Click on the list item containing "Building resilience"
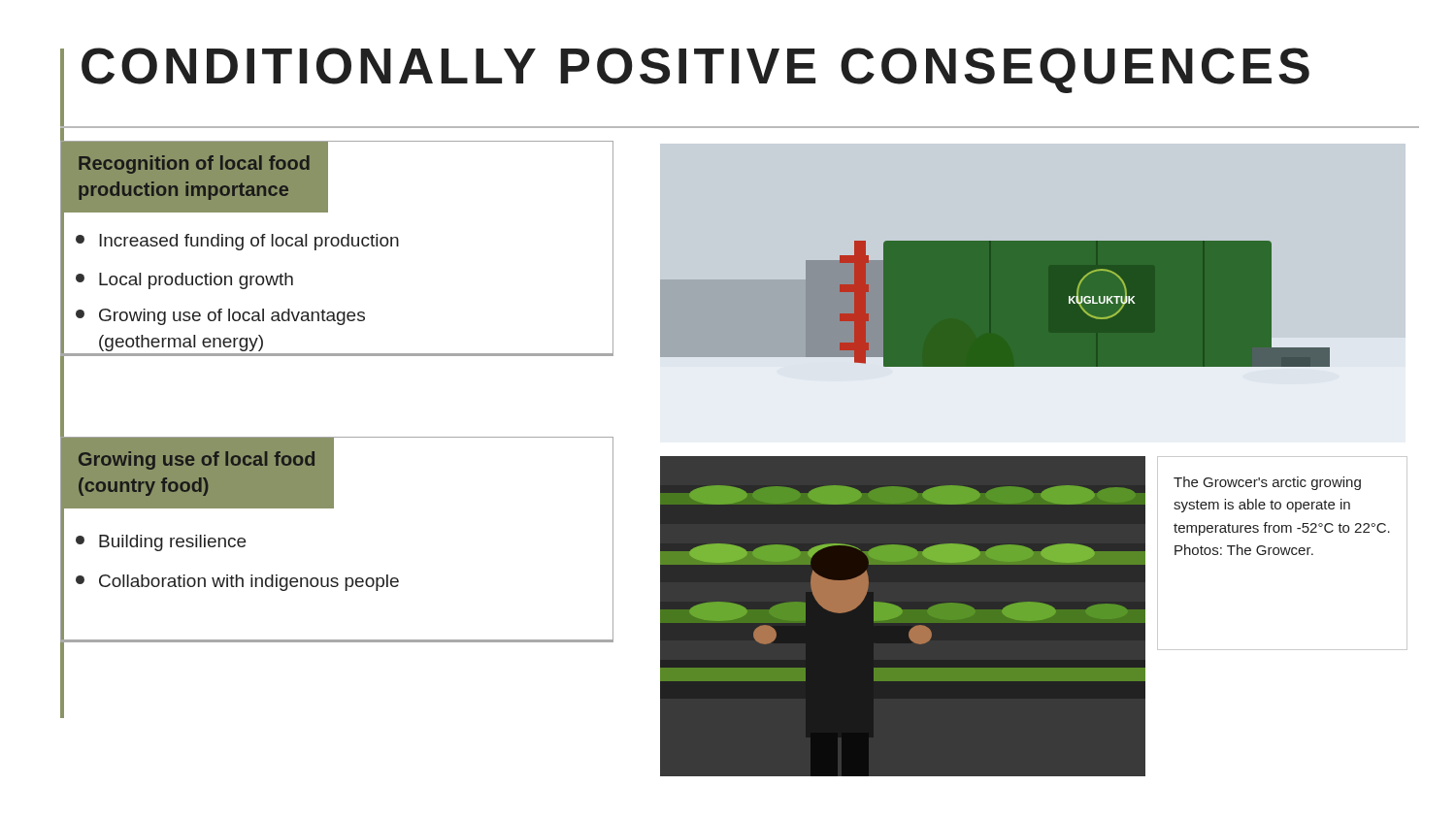The width and height of the screenshot is (1456, 819). point(161,542)
